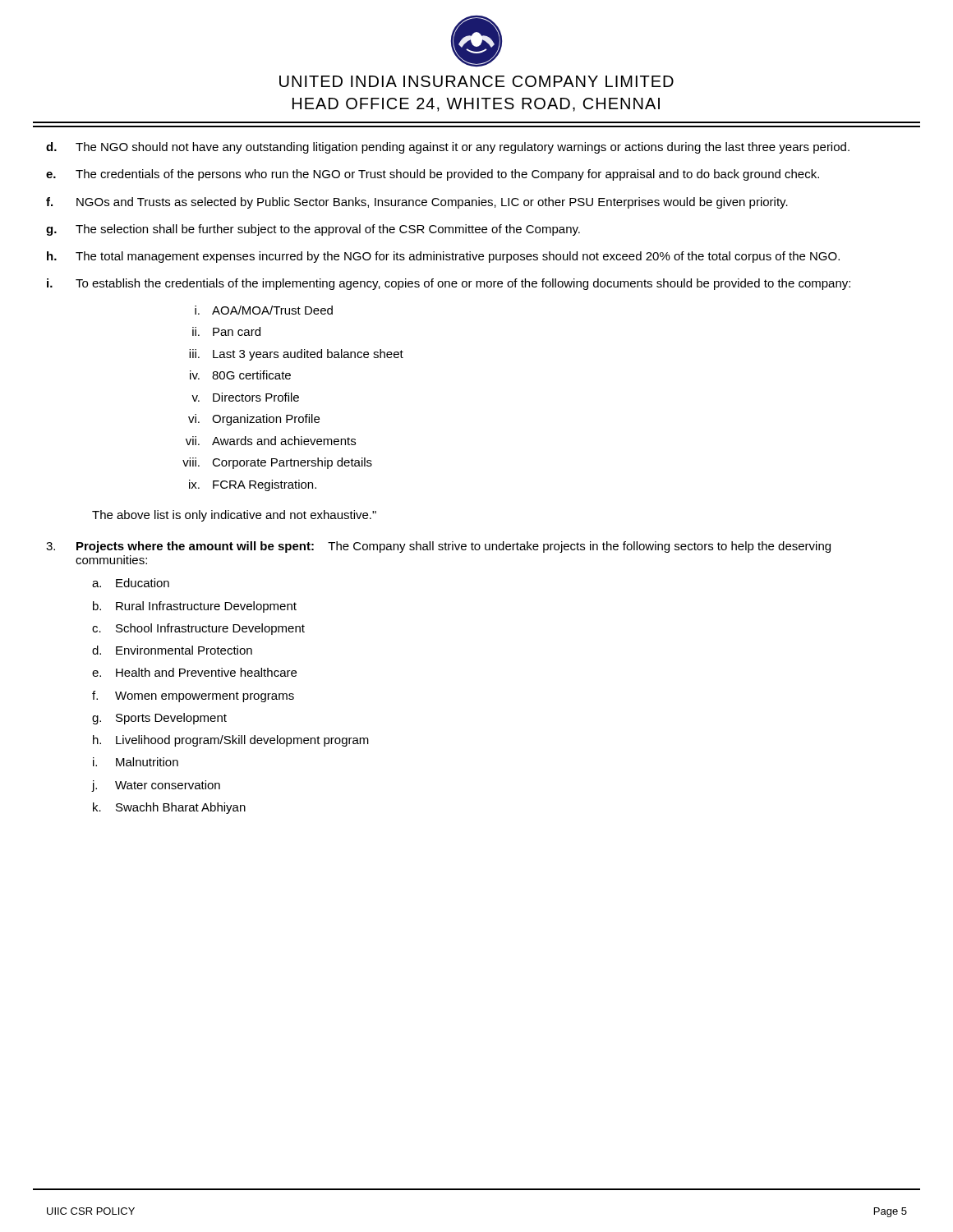The image size is (953, 1232).
Task: Click on the list item with the text "i. To establish the"
Action: (x=476, y=283)
